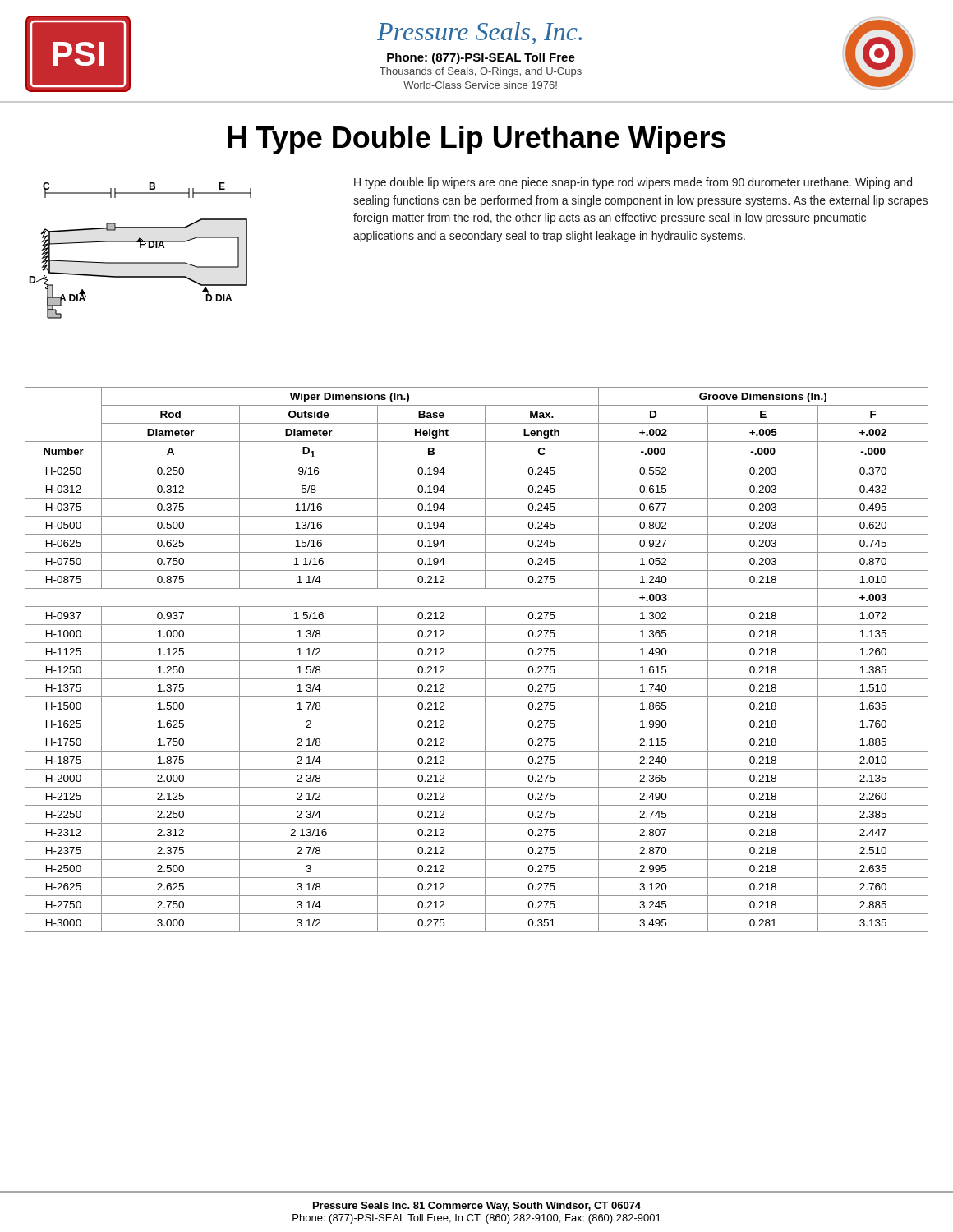This screenshot has height=1232, width=953.
Task: Select the passage starting "H type double lip"
Action: pos(641,209)
